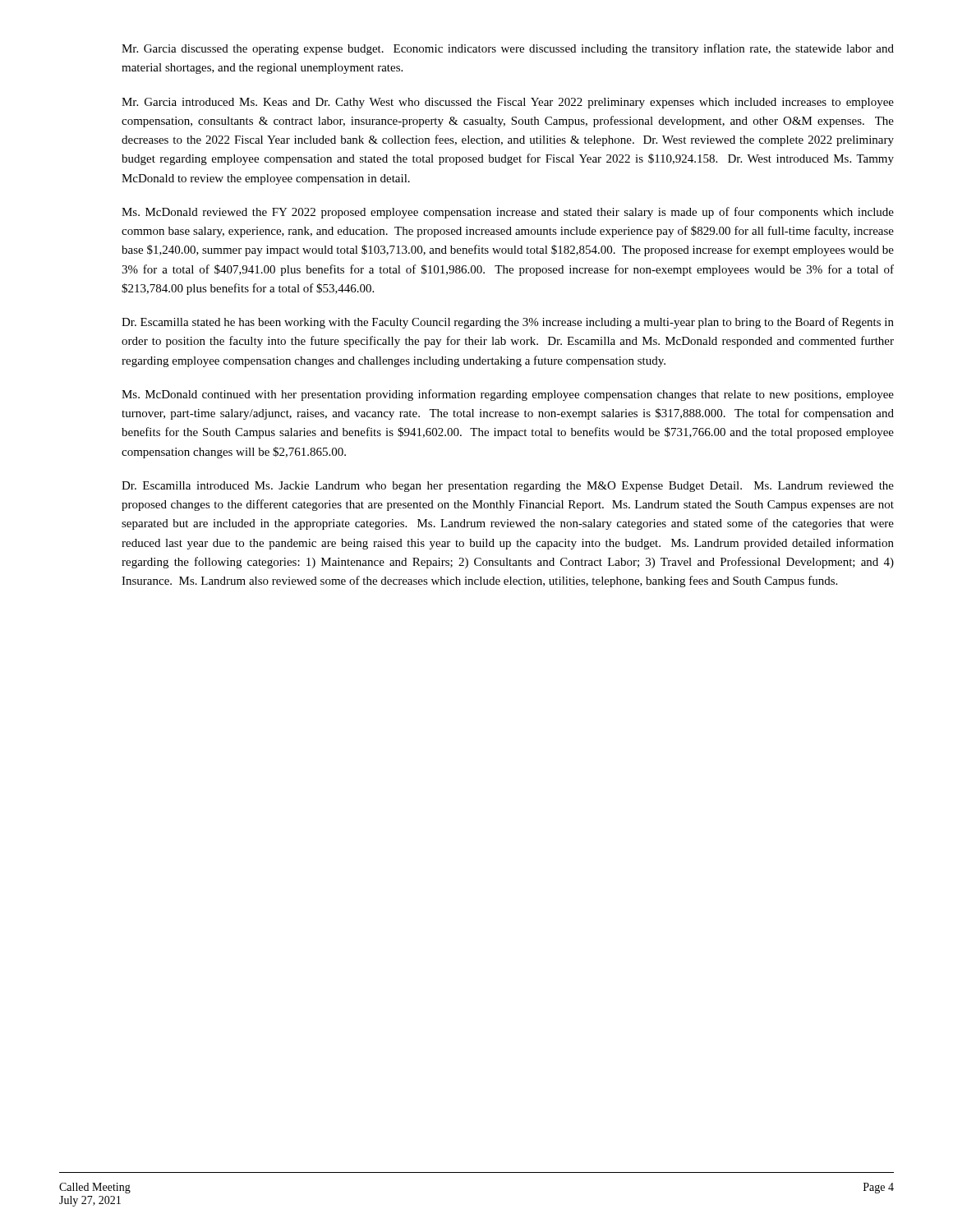Viewport: 953px width, 1232px height.
Task: Point to the block beginning "Dr. Escamilla stated he"
Action: 508,341
